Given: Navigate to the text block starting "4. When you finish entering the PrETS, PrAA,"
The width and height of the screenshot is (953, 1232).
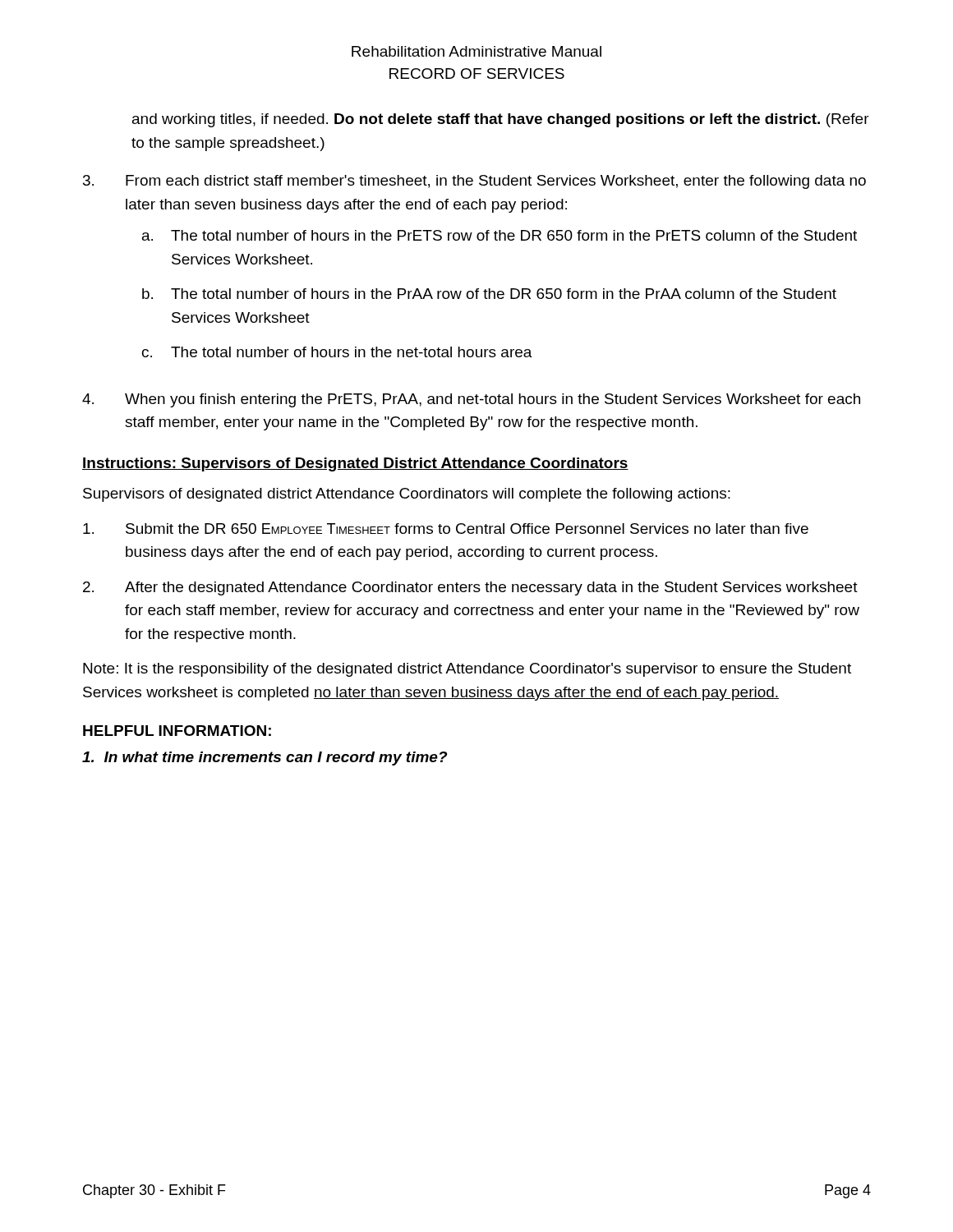Looking at the screenshot, I should pyautogui.click(x=476, y=411).
